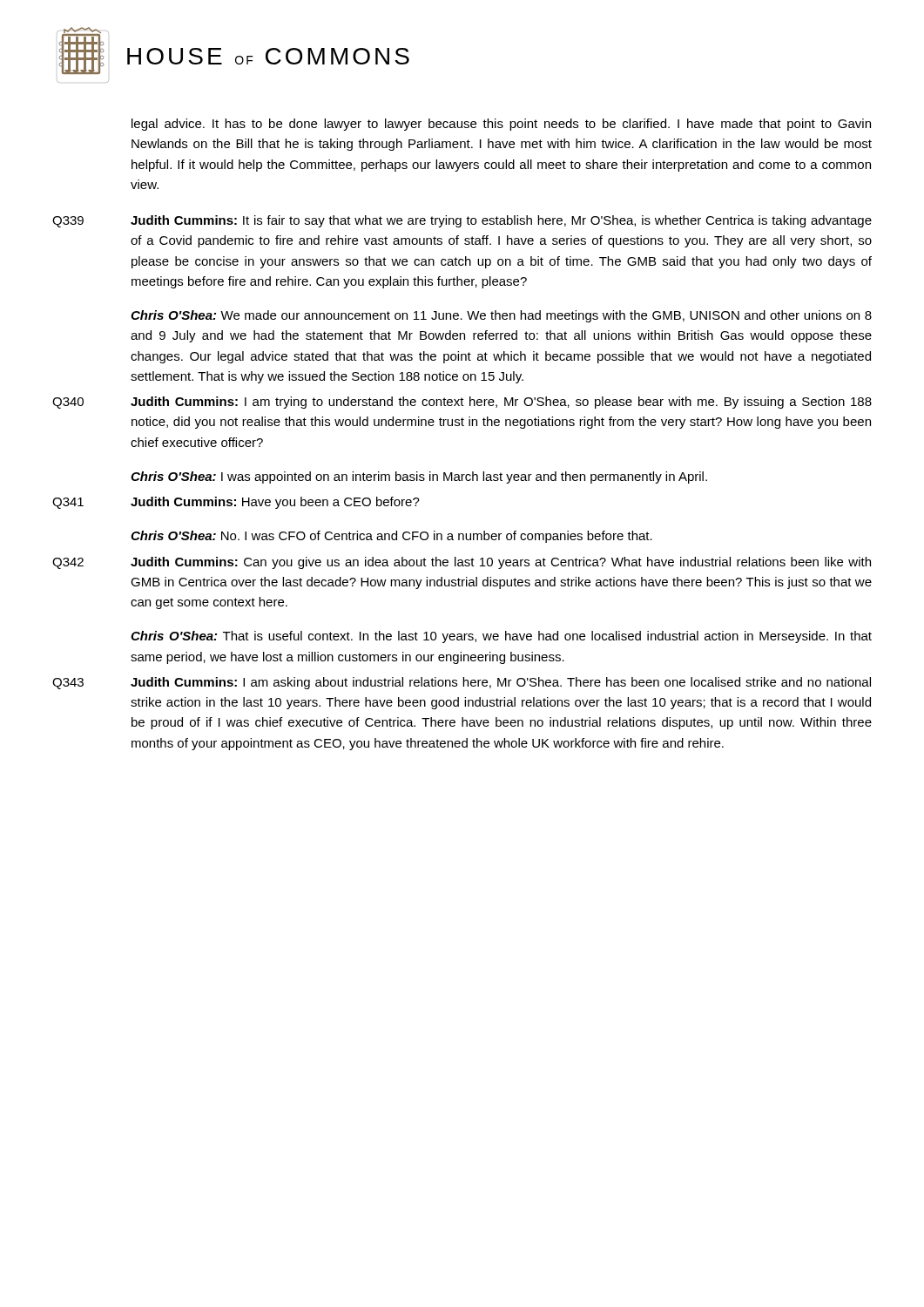Select the text block that reads "Chris O'Shea: We"
Viewport: 924px width, 1307px height.
pos(501,345)
